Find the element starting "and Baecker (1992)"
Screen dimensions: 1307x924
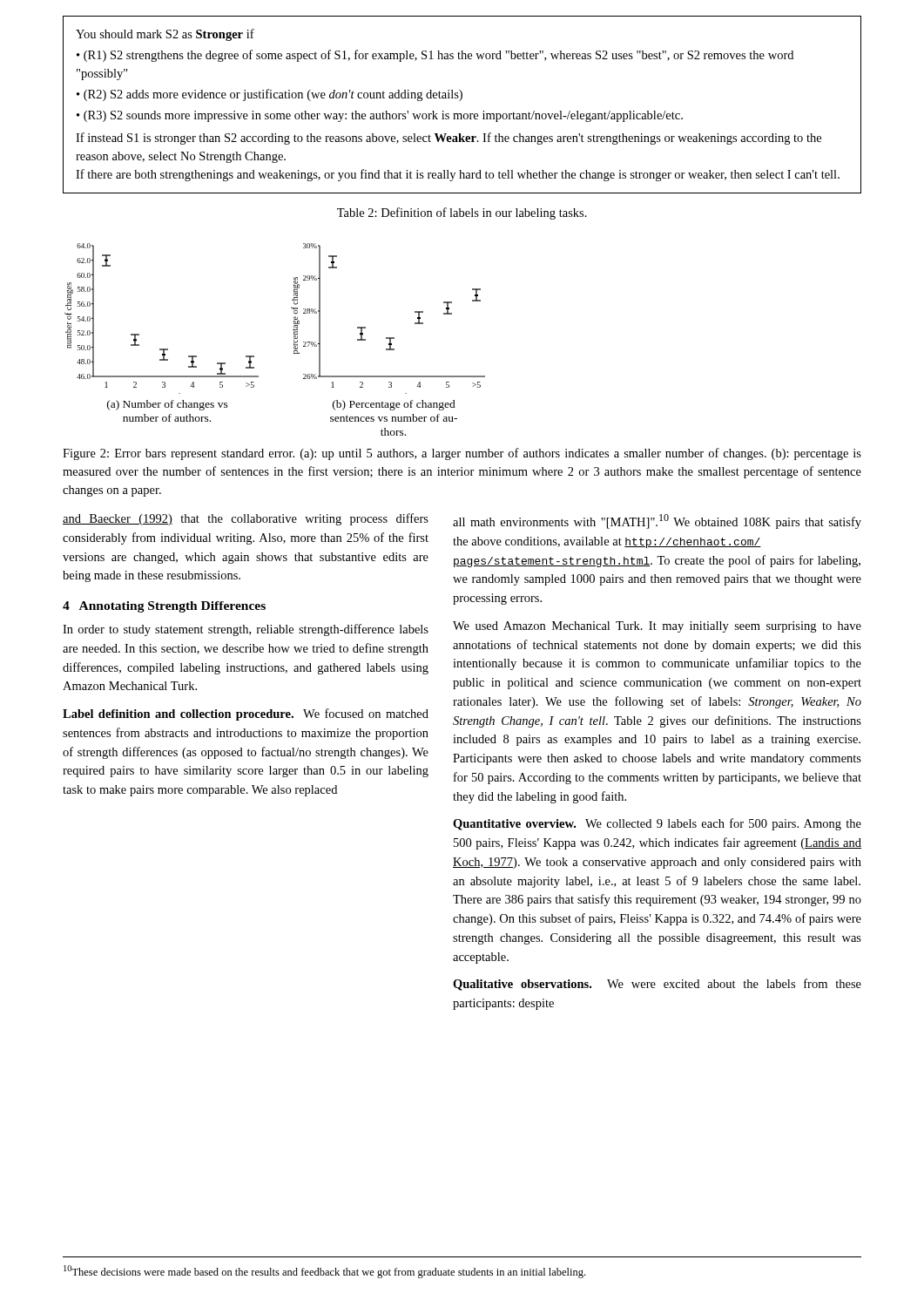pos(246,547)
